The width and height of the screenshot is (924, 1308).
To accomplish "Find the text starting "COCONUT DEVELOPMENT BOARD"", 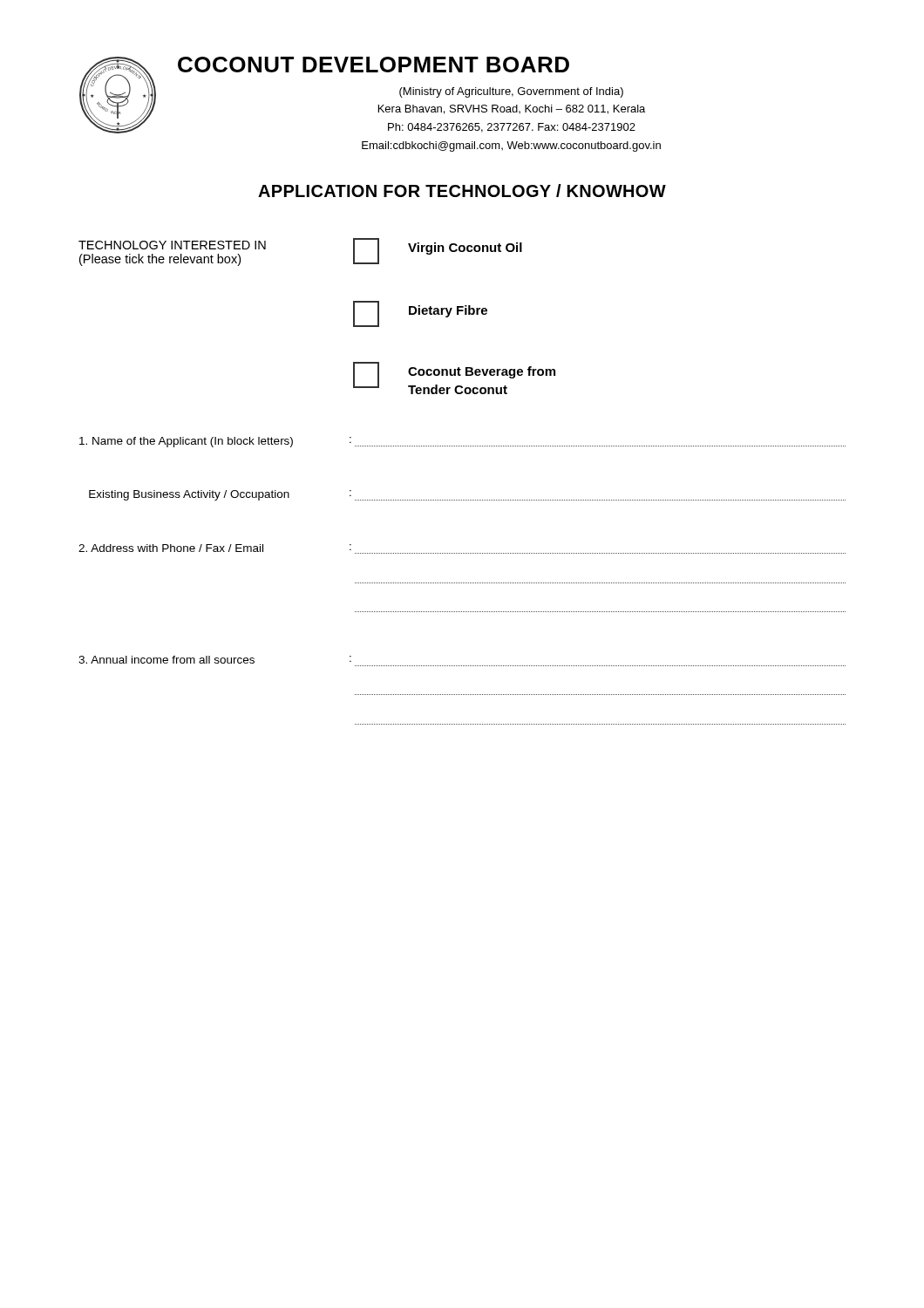I will [x=511, y=65].
